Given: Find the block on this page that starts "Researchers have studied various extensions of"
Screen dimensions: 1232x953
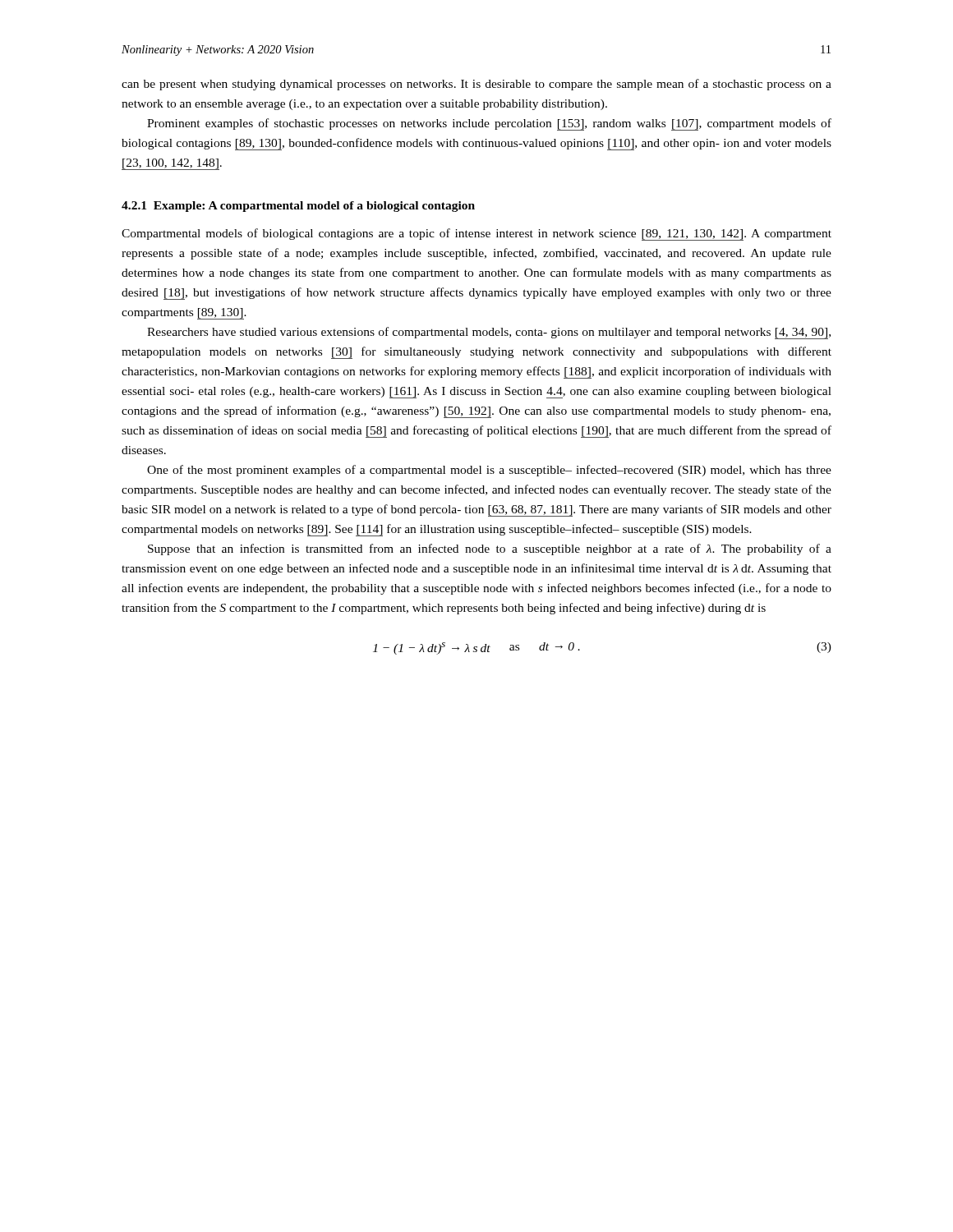Looking at the screenshot, I should click(x=476, y=391).
